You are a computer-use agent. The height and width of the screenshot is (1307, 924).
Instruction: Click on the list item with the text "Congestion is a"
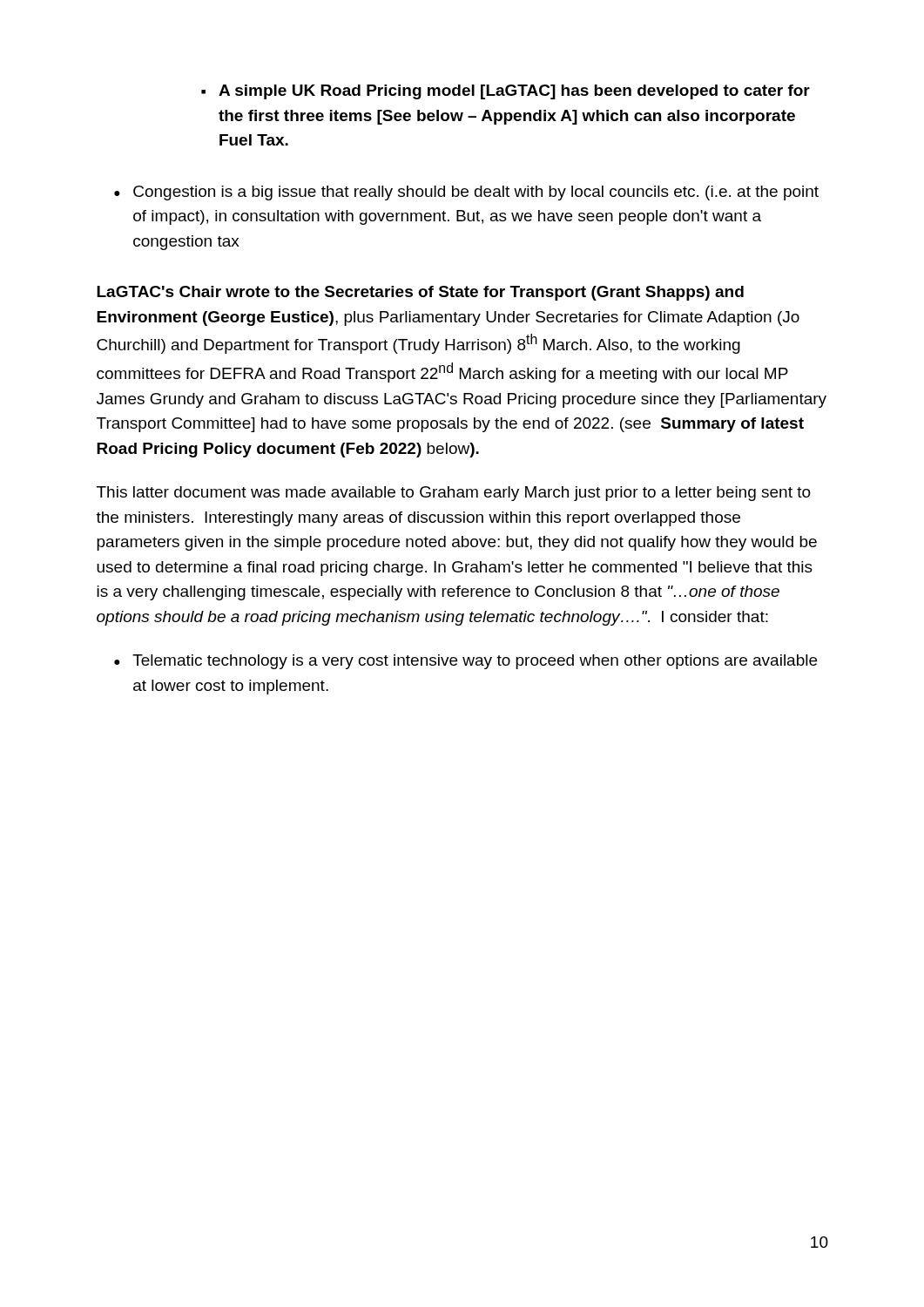(462, 216)
